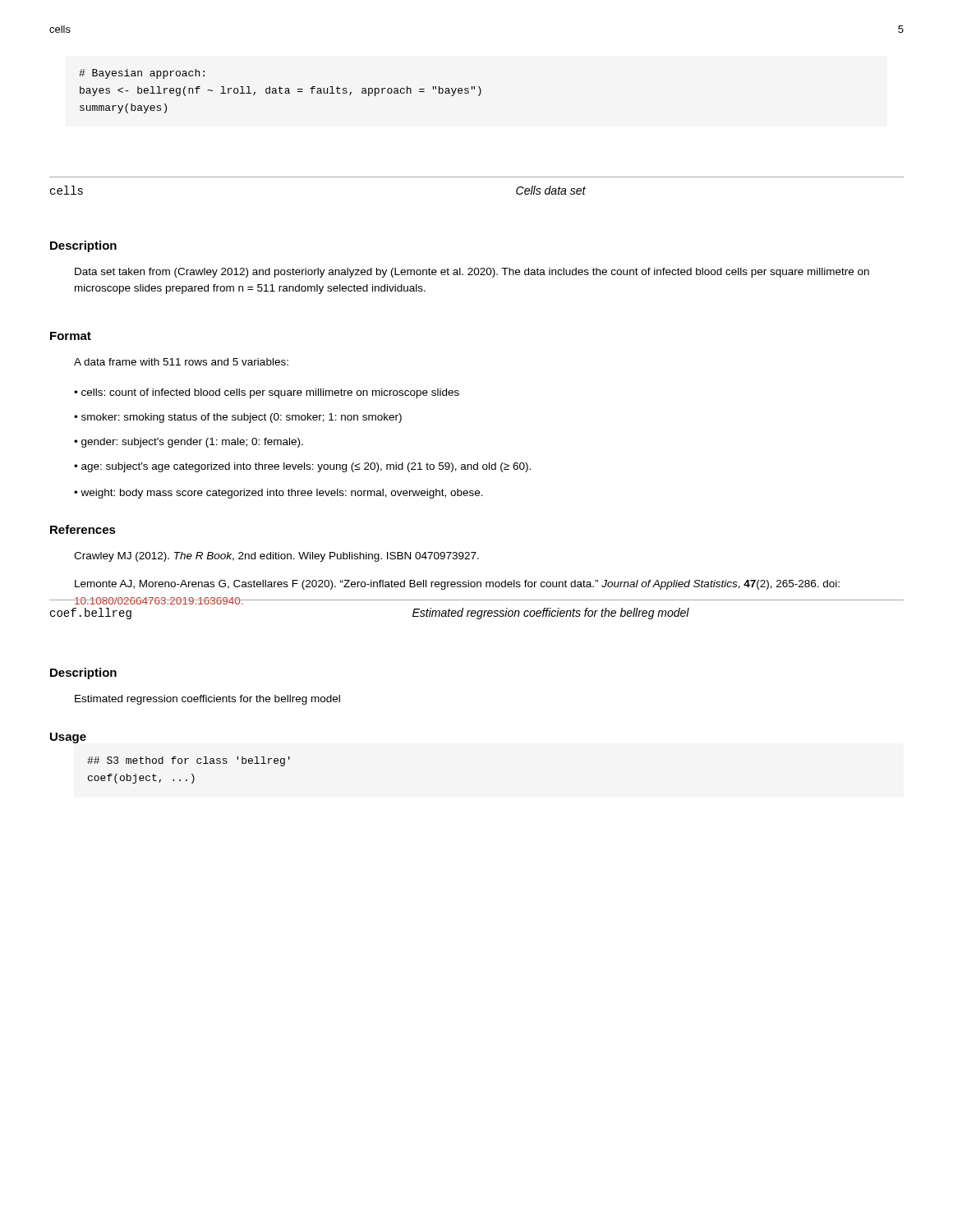Find the element starting "Usage ## S3 method for class"
The height and width of the screenshot is (1232, 953).
pyautogui.click(x=68, y=738)
